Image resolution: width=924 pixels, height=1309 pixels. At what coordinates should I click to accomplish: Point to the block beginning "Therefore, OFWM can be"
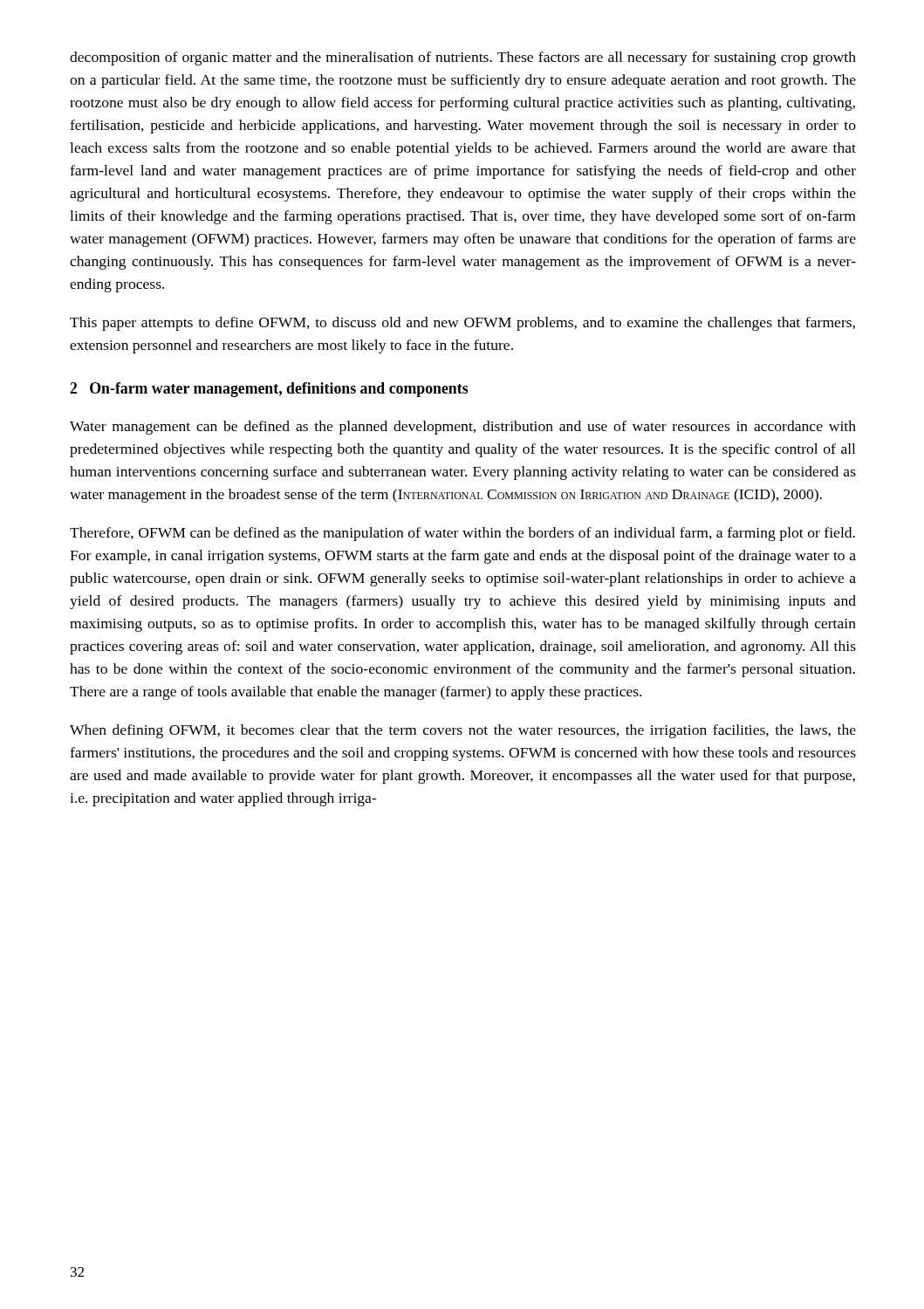(x=463, y=612)
